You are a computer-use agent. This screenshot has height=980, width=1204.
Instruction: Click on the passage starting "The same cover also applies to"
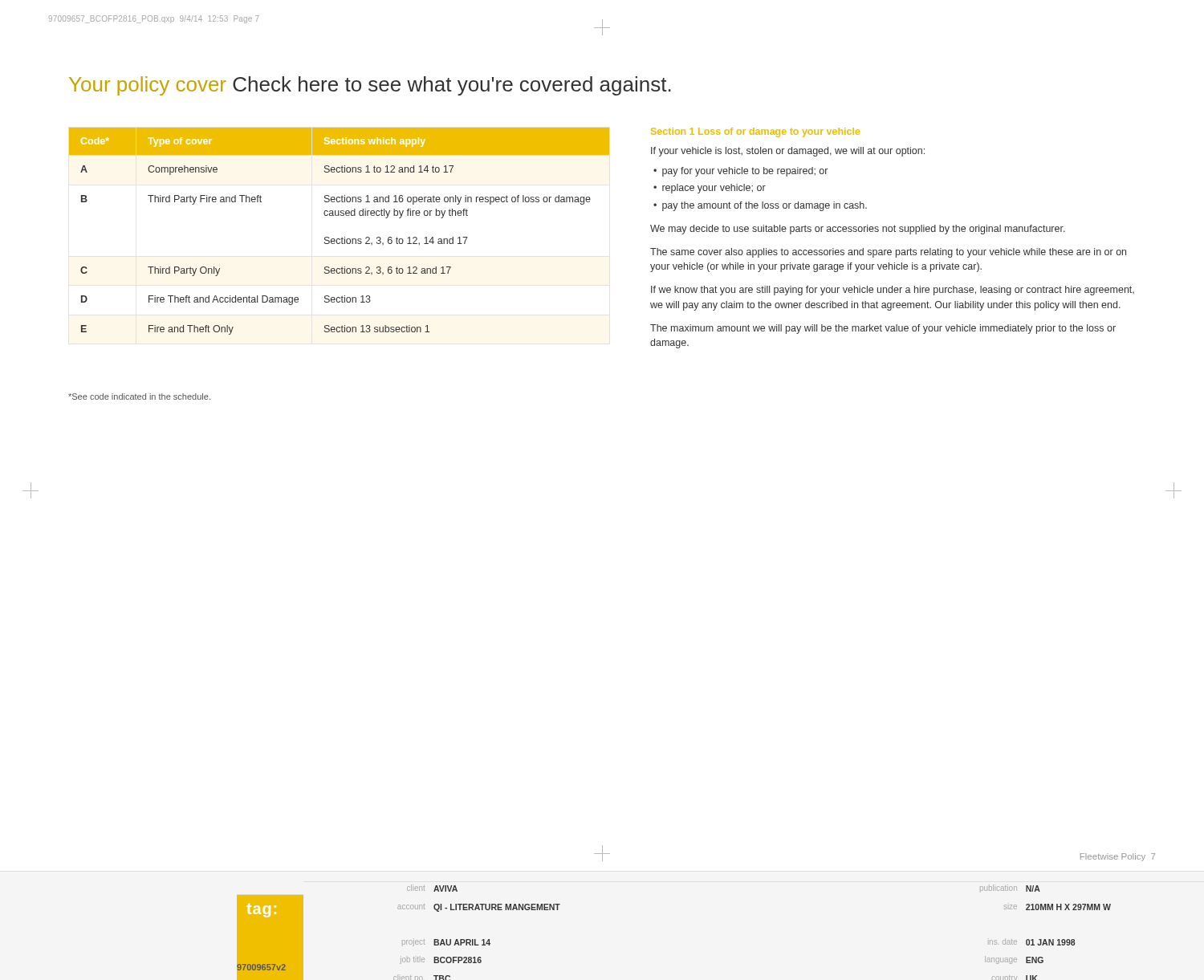click(889, 259)
